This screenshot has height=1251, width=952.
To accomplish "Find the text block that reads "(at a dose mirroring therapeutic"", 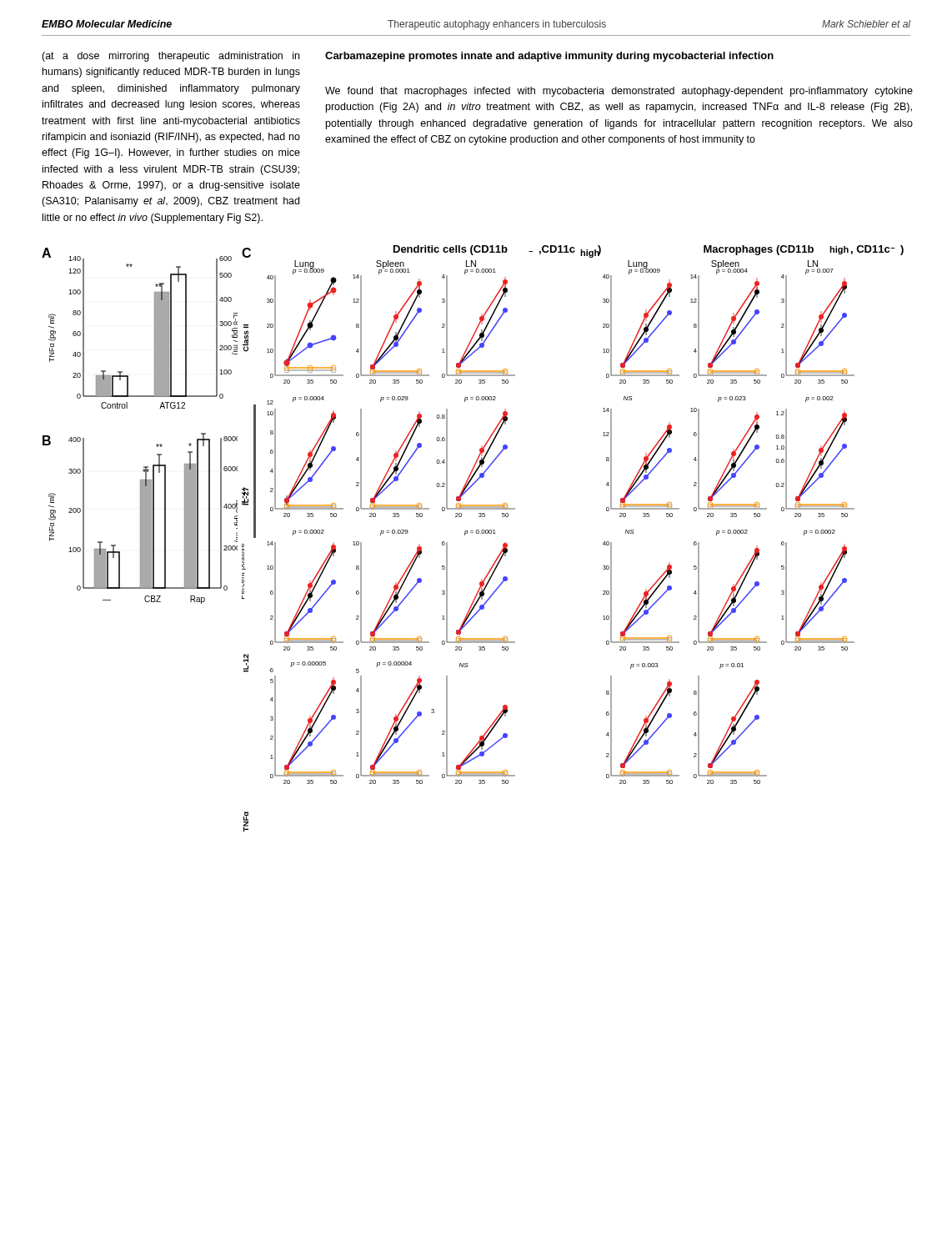I will click(171, 137).
